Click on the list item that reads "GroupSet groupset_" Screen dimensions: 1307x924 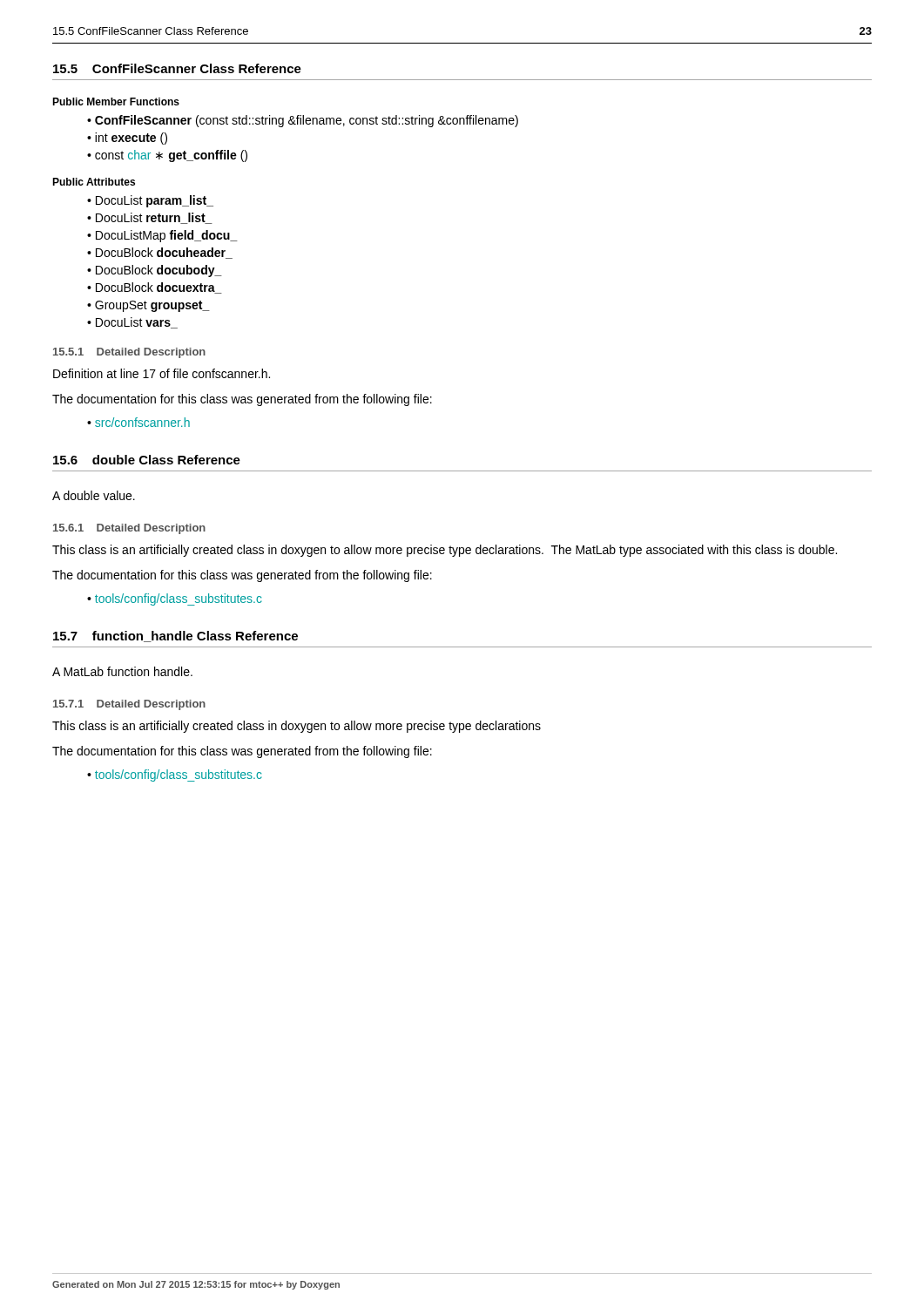[x=148, y=306]
